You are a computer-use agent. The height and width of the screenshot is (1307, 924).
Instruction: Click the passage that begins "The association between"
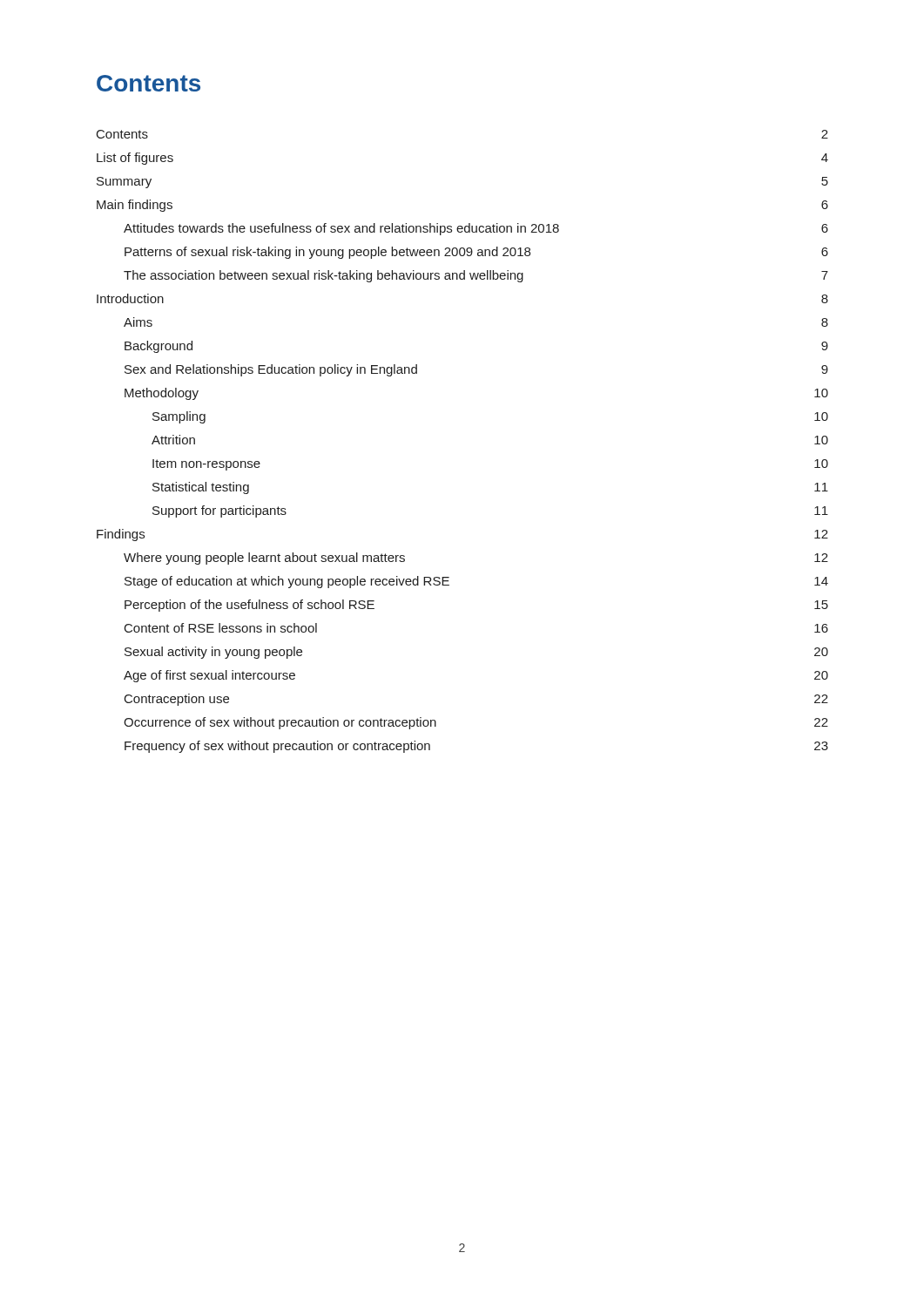tap(462, 275)
